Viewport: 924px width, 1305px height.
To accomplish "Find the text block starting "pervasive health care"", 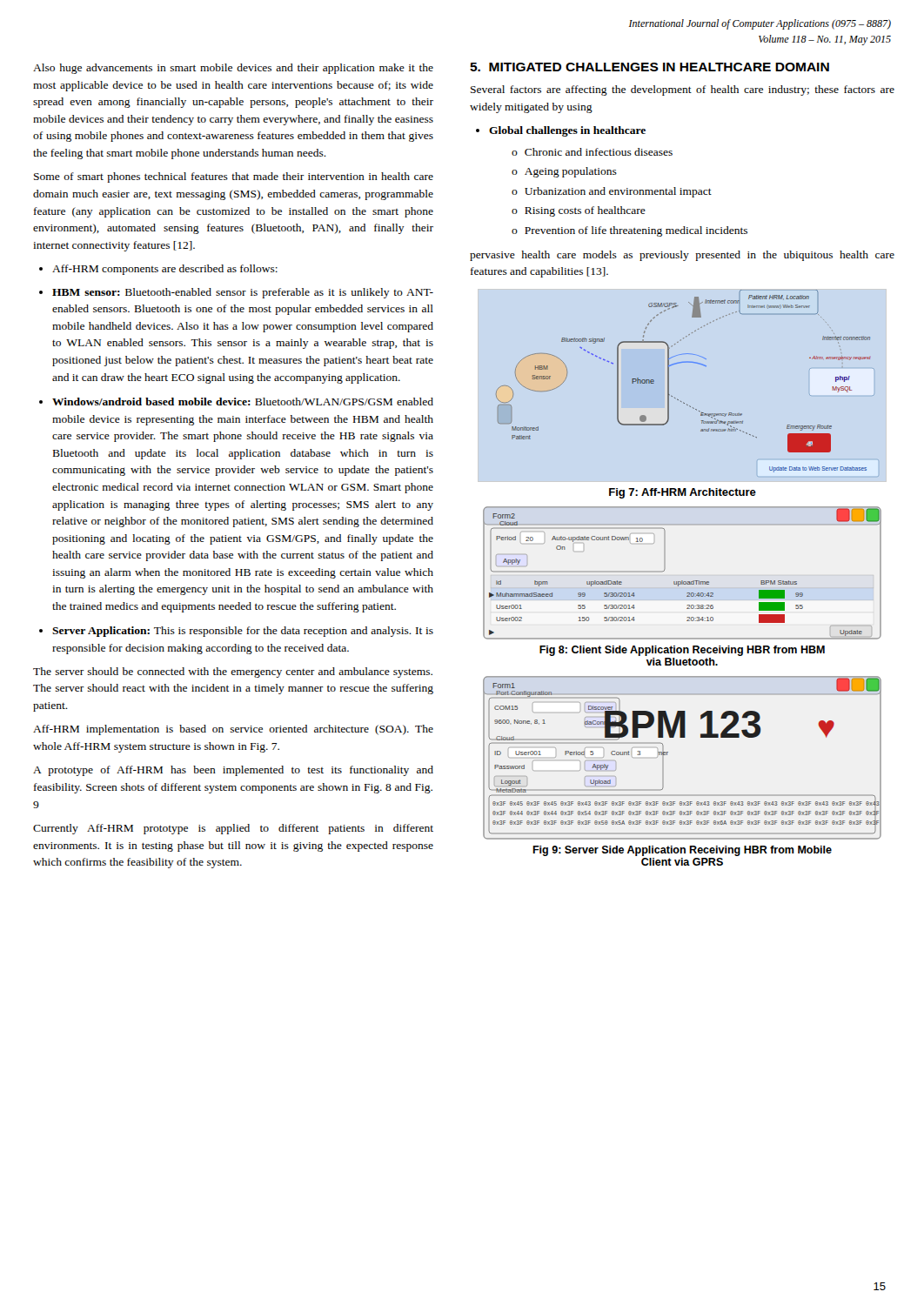I will coord(682,263).
